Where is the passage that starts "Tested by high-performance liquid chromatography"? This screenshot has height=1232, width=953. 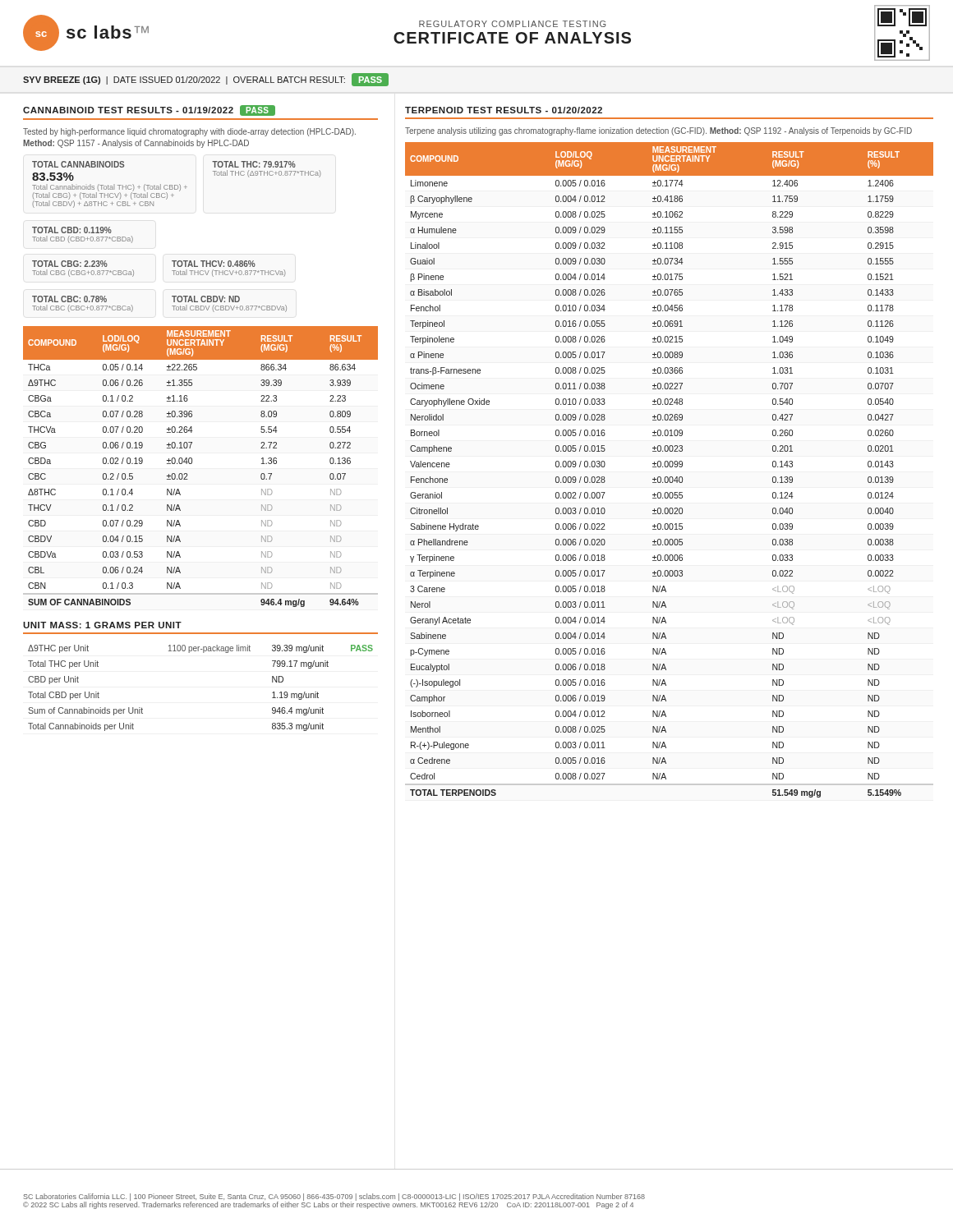pos(190,138)
